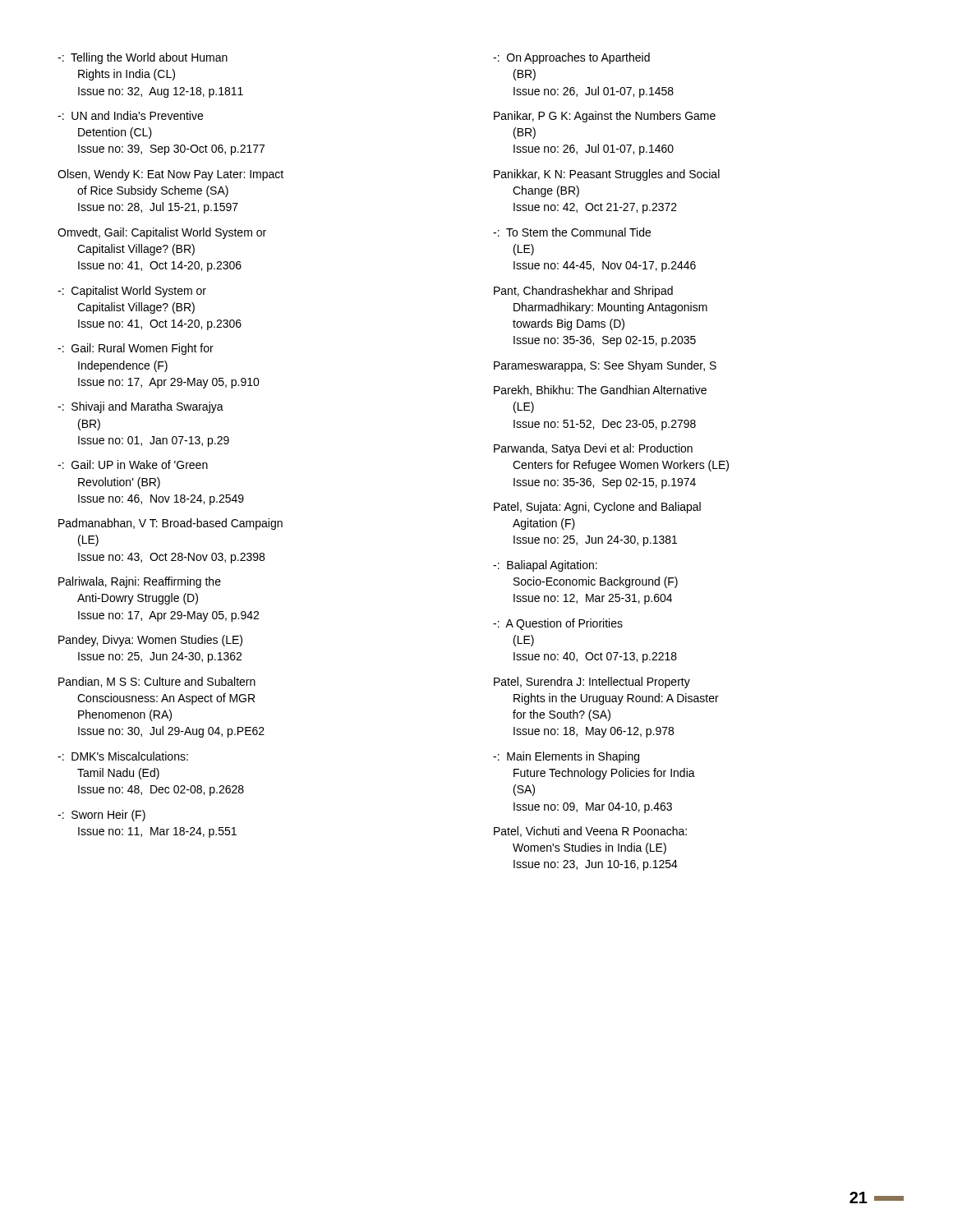Find the block on this page that starts "-: To Stem the Communal Tide"

click(572, 232)
